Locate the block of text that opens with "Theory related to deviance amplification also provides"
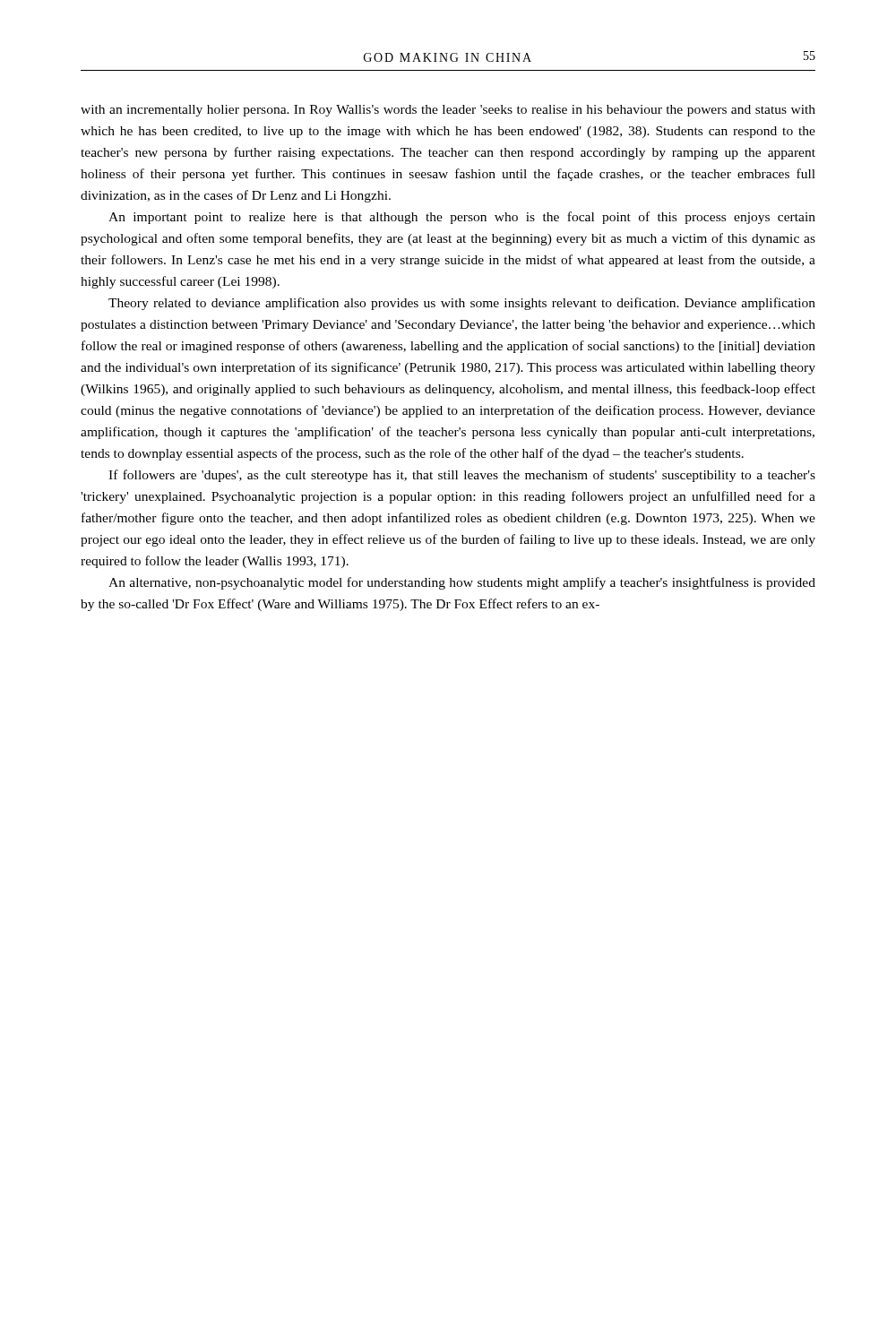 point(448,378)
